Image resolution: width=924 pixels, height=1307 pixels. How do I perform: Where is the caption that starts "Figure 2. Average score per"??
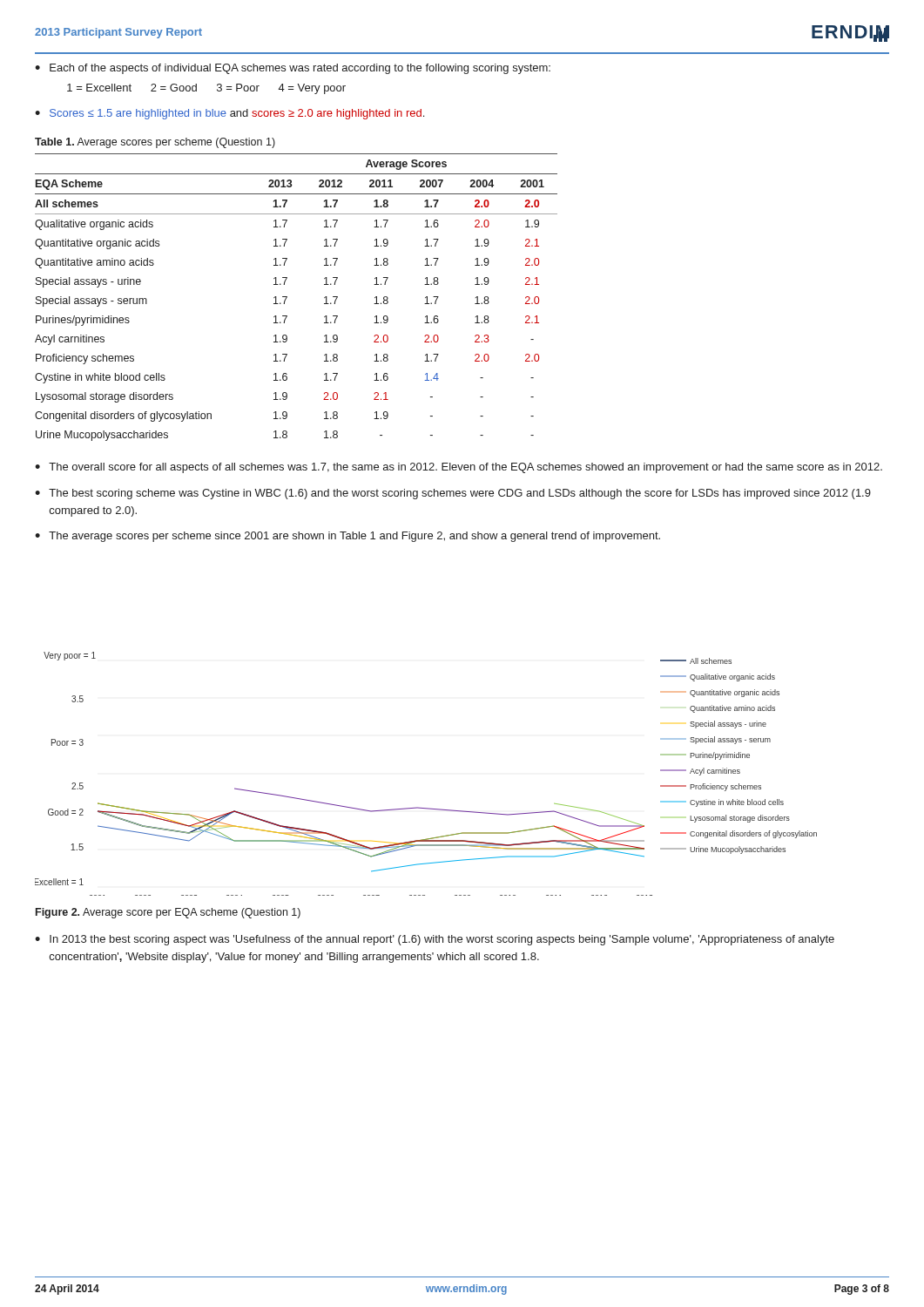pos(168,912)
